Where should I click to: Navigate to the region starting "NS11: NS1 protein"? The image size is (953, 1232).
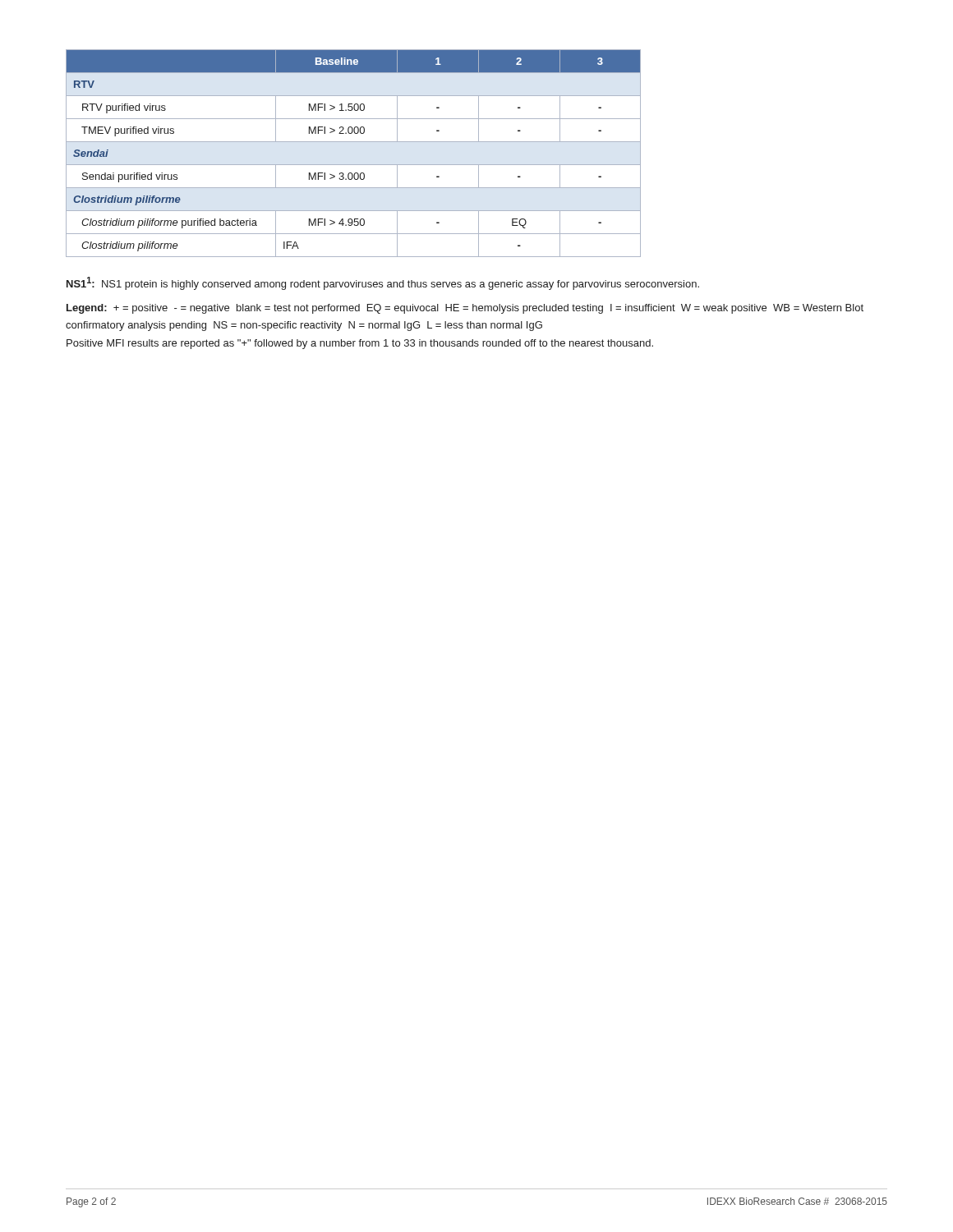pos(383,283)
